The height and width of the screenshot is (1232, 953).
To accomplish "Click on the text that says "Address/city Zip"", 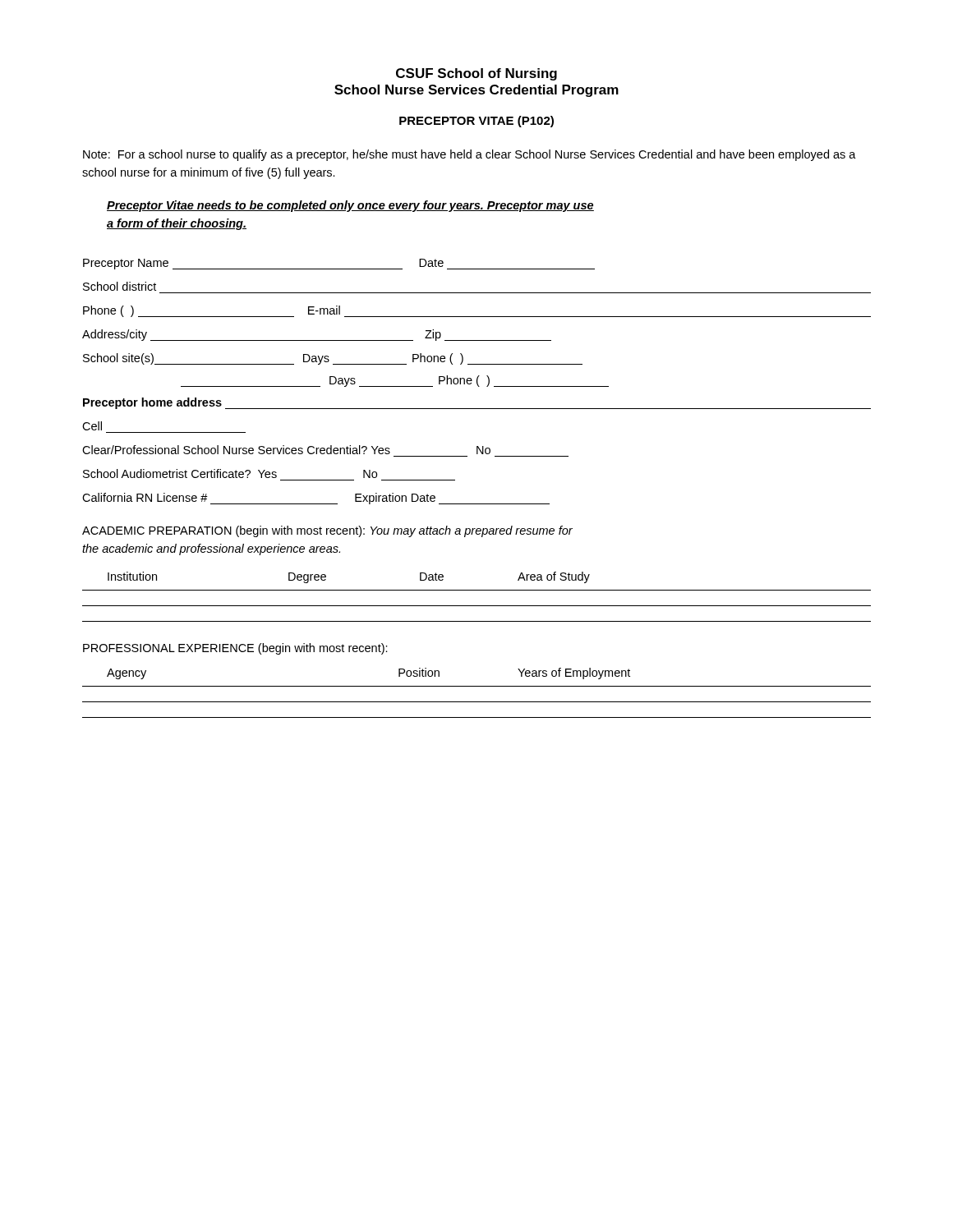I will tap(317, 333).
